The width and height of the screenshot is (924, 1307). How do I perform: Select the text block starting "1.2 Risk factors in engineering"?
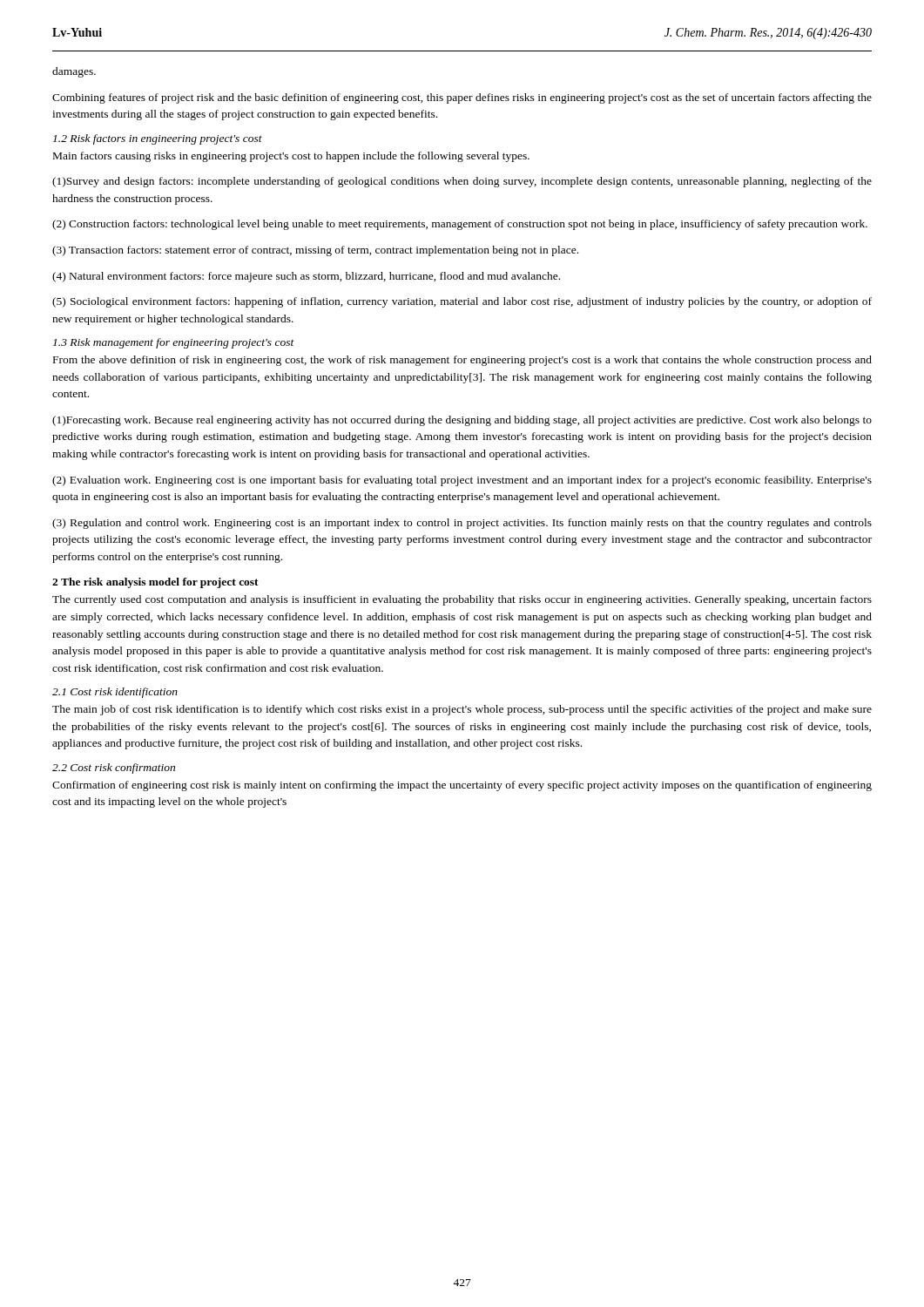tap(157, 138)
